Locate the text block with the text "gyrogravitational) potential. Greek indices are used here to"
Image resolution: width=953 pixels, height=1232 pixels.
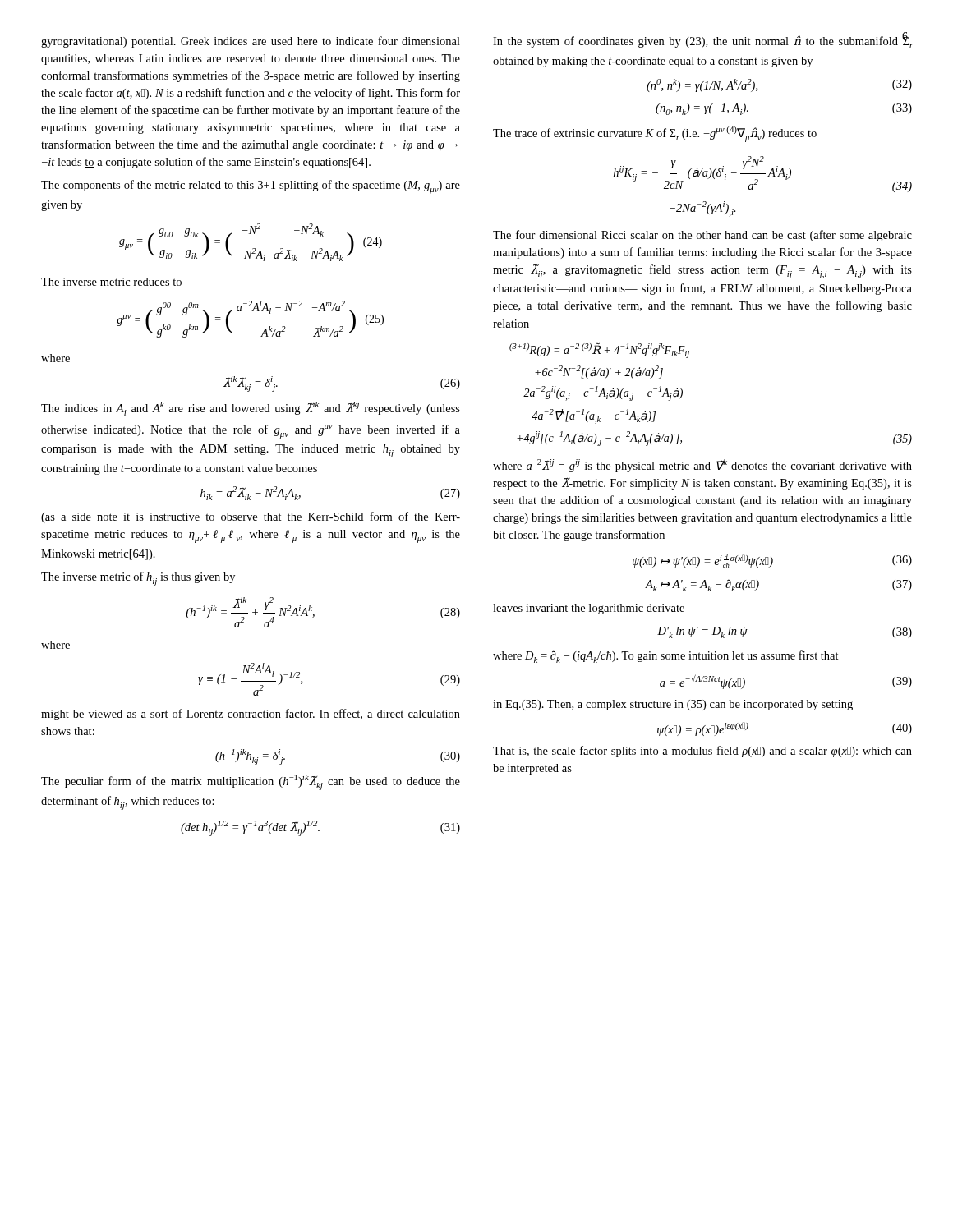pyautogui.click(x=251, y=102)
